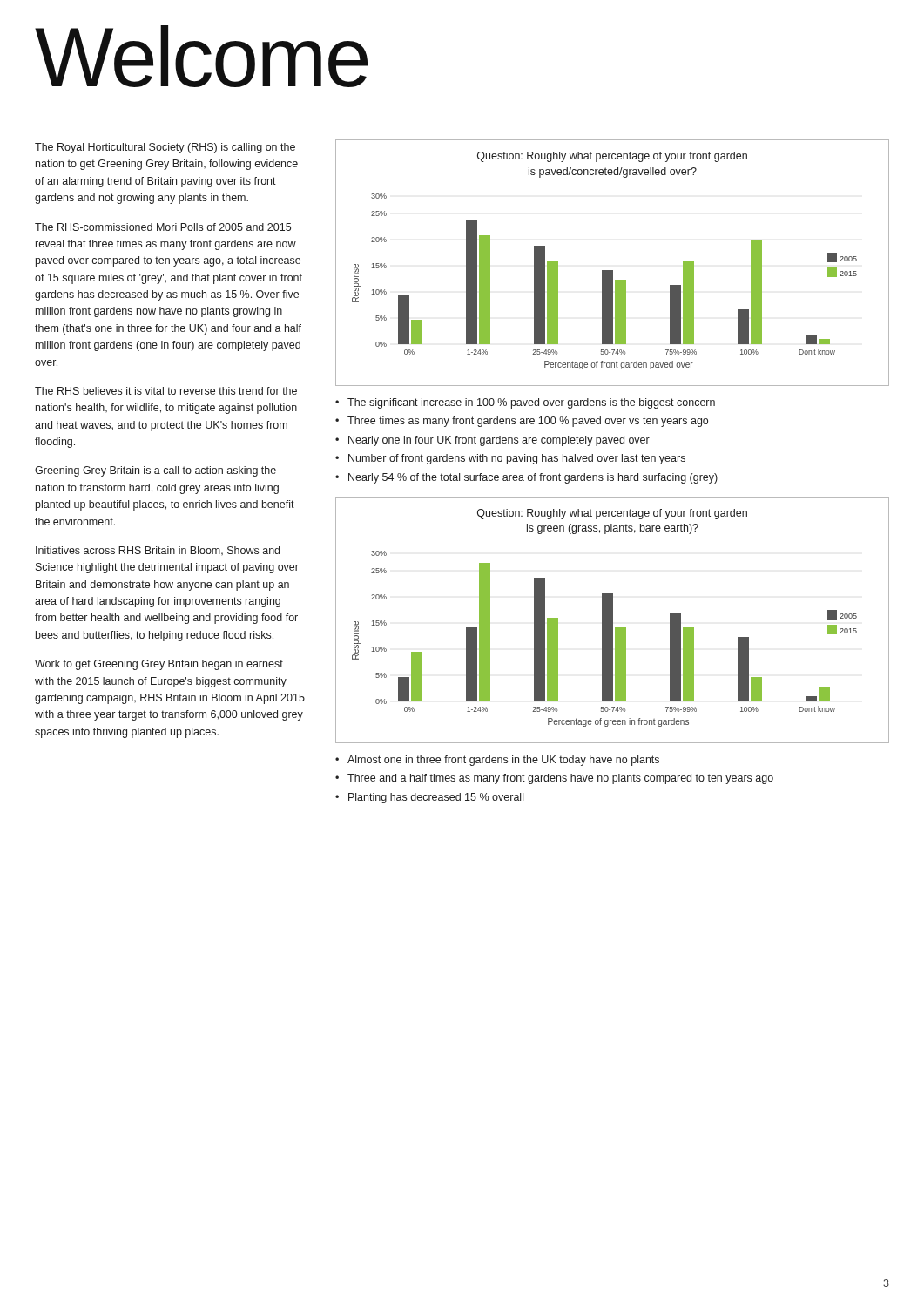Locate the block of text that opens with "Initiatives across RHS Britain in Bloom, Shows and"
This screenshot has width=924, height=1307.
point(170,593)
